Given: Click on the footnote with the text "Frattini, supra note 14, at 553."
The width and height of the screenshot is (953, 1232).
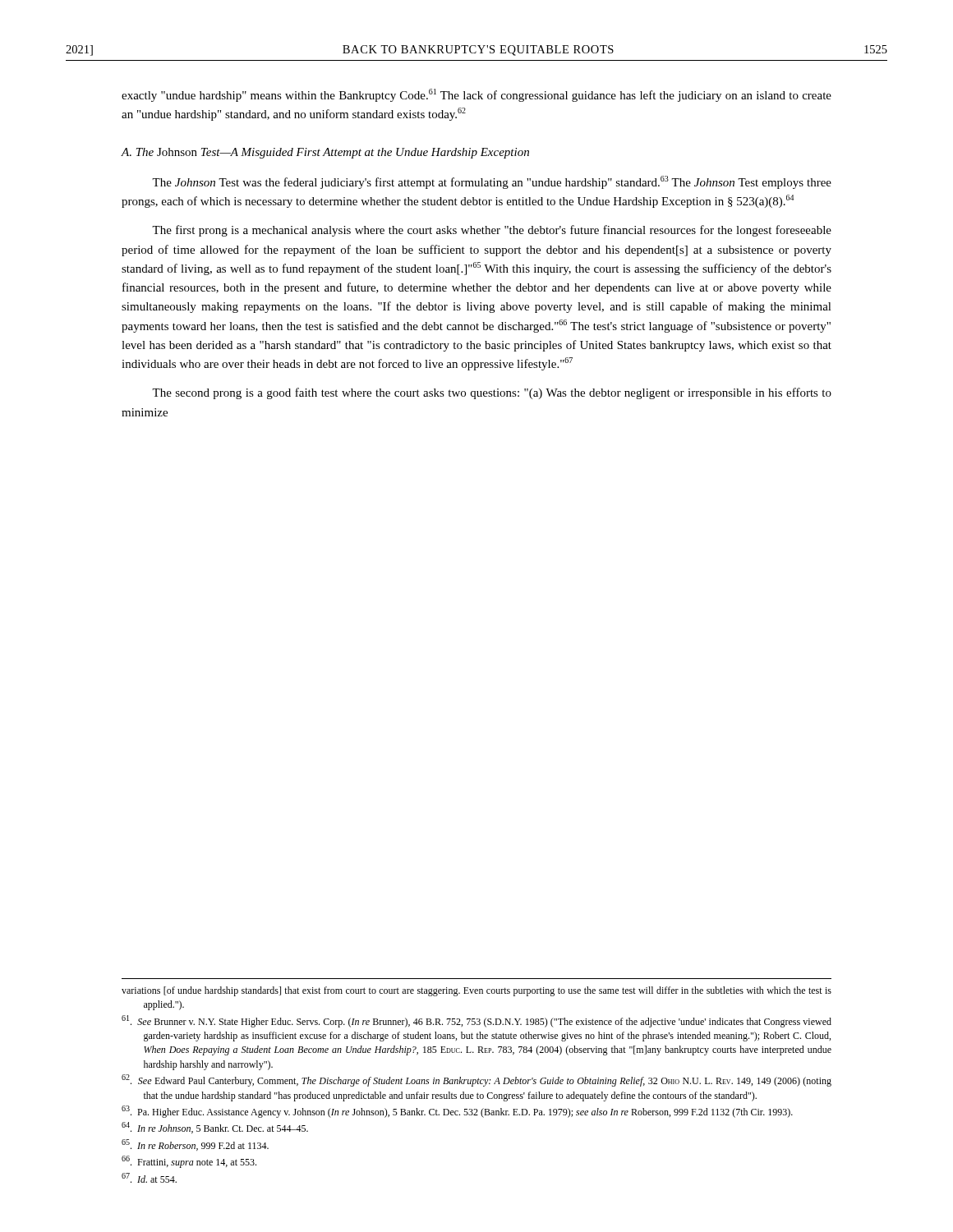Looking at the screenshot, I should pyautogui.click(x=189, y=1162).
